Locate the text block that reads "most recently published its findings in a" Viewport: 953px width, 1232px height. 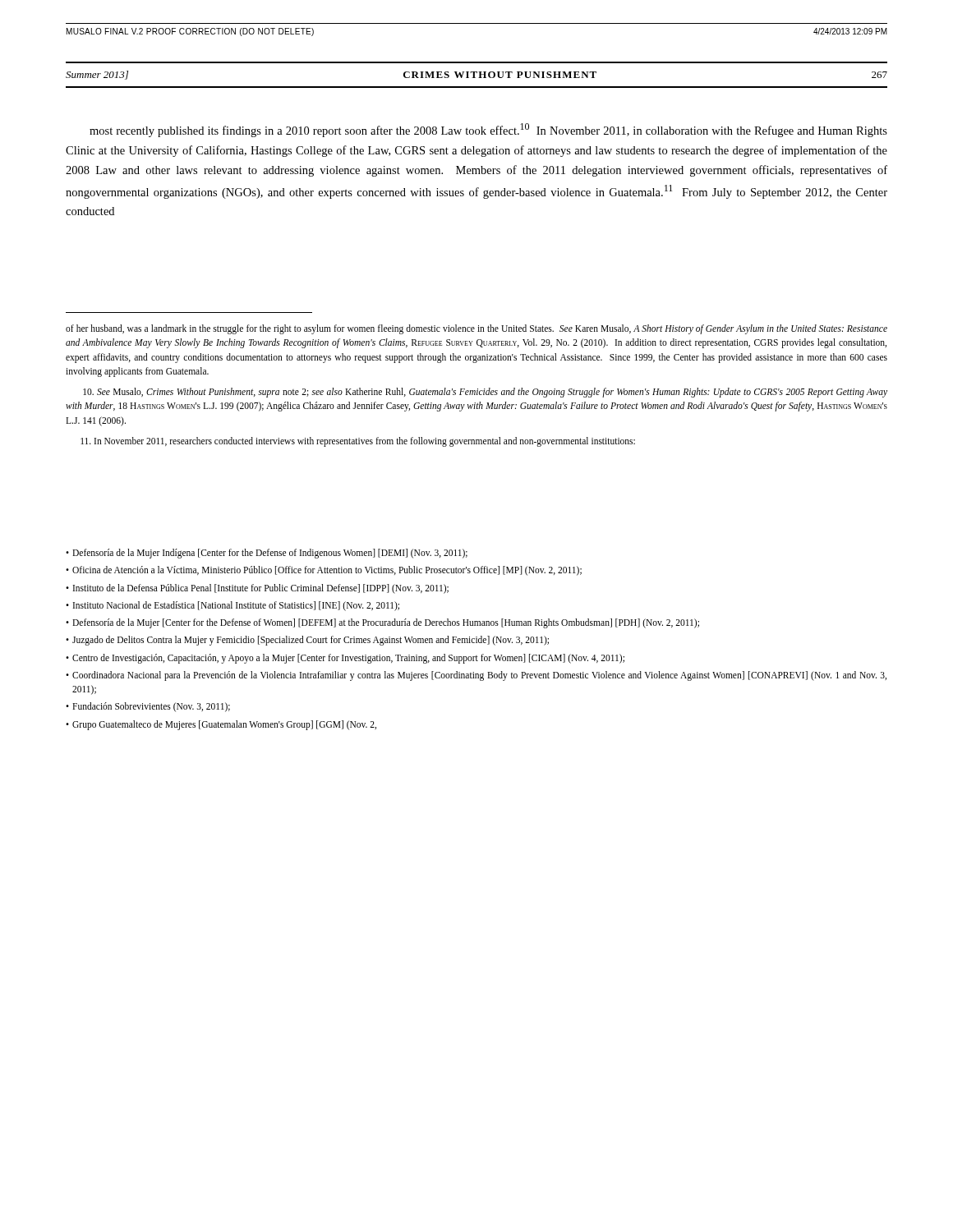point(476,171)
